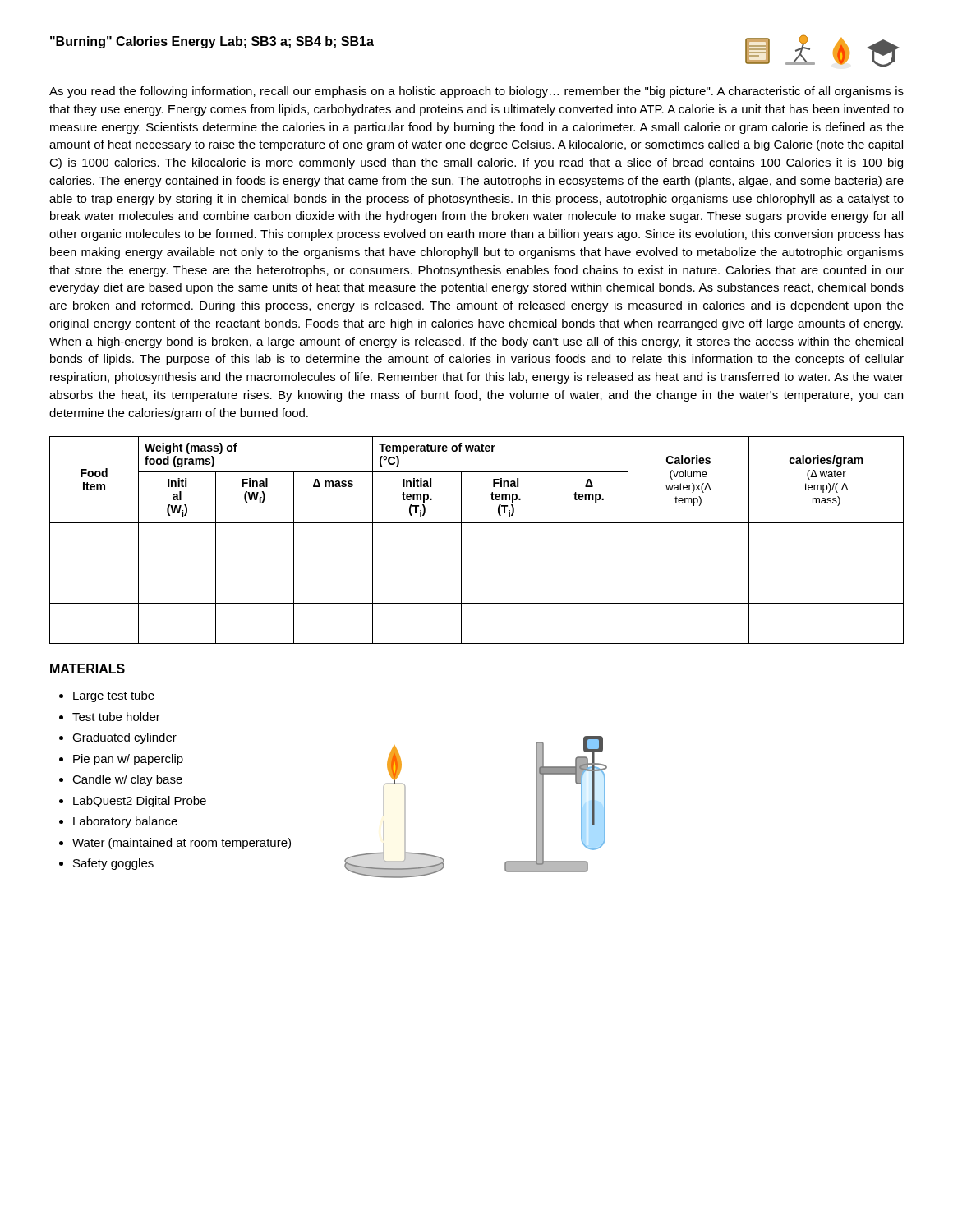Find "Test tube holder" on this page

116,716
